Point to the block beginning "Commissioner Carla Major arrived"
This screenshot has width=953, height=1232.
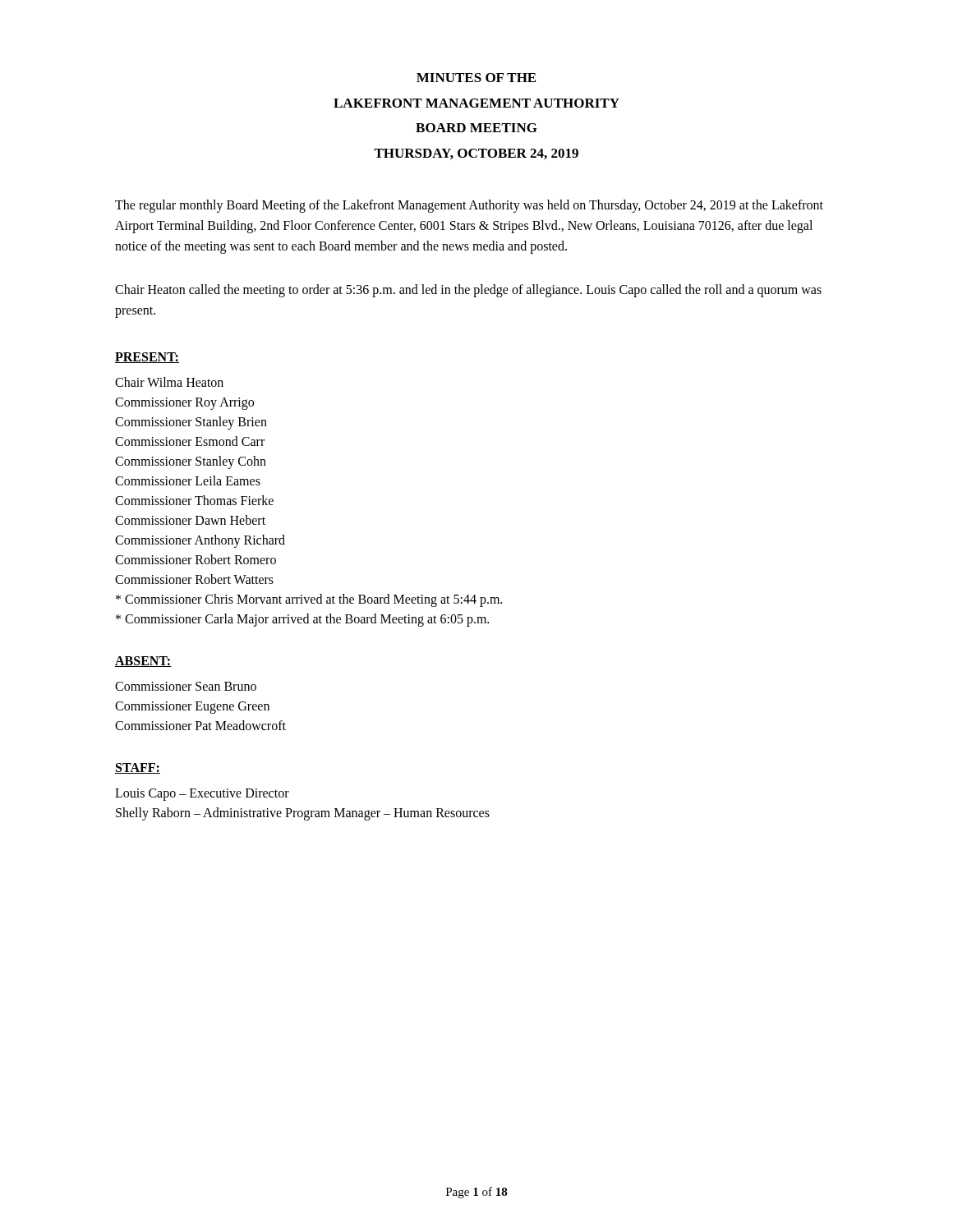pyautogui.click(x=302, y=619)
